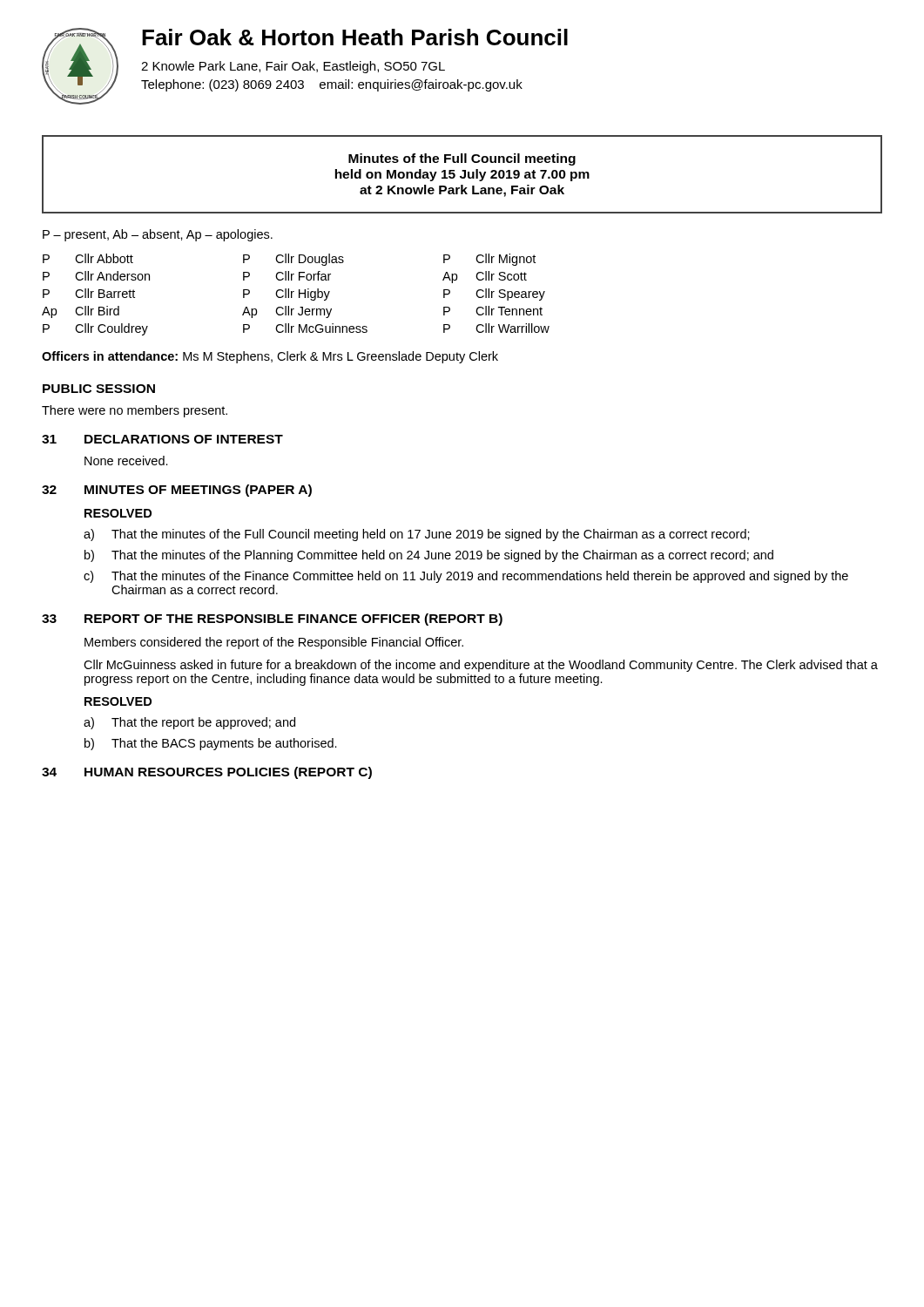924x1307 pixels.
Task: Click the passage that begins "Cllr McGuinness asked"
Action: pyautogui.click(x=481, y=672)
